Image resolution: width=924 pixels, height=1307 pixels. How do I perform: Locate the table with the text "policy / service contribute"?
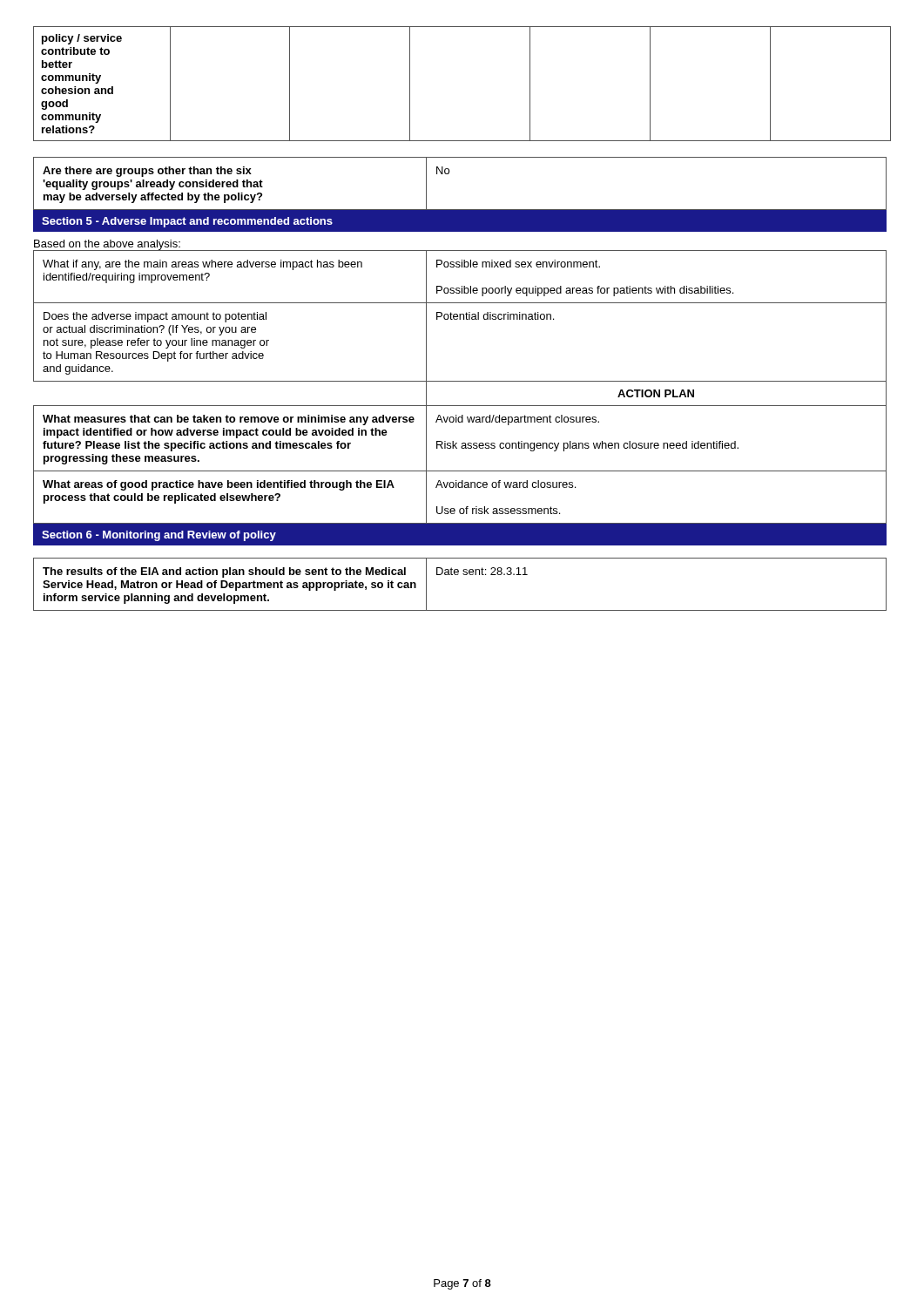[x=462, y=84]
